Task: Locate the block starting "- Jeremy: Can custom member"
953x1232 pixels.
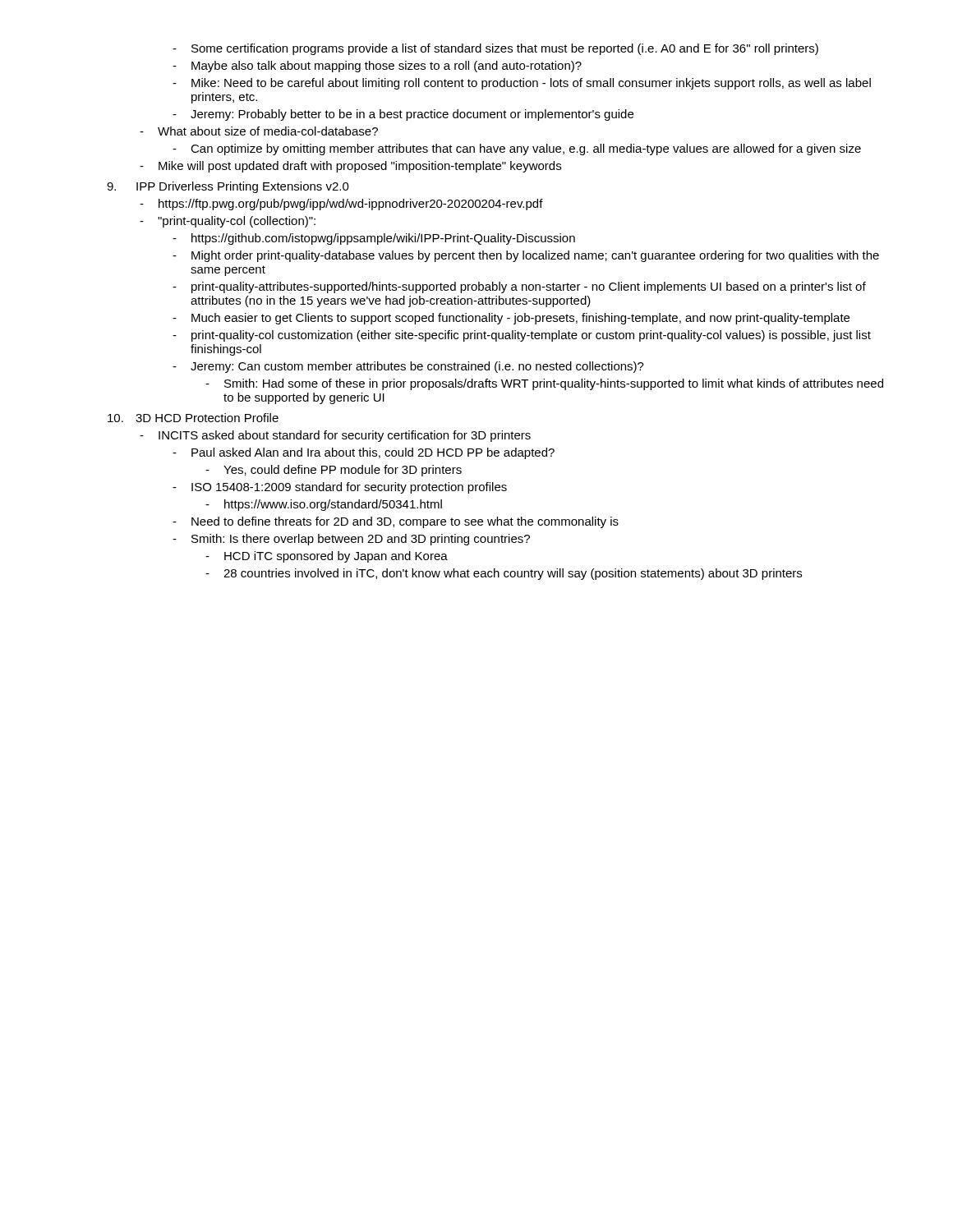Action: click(534, 366)
